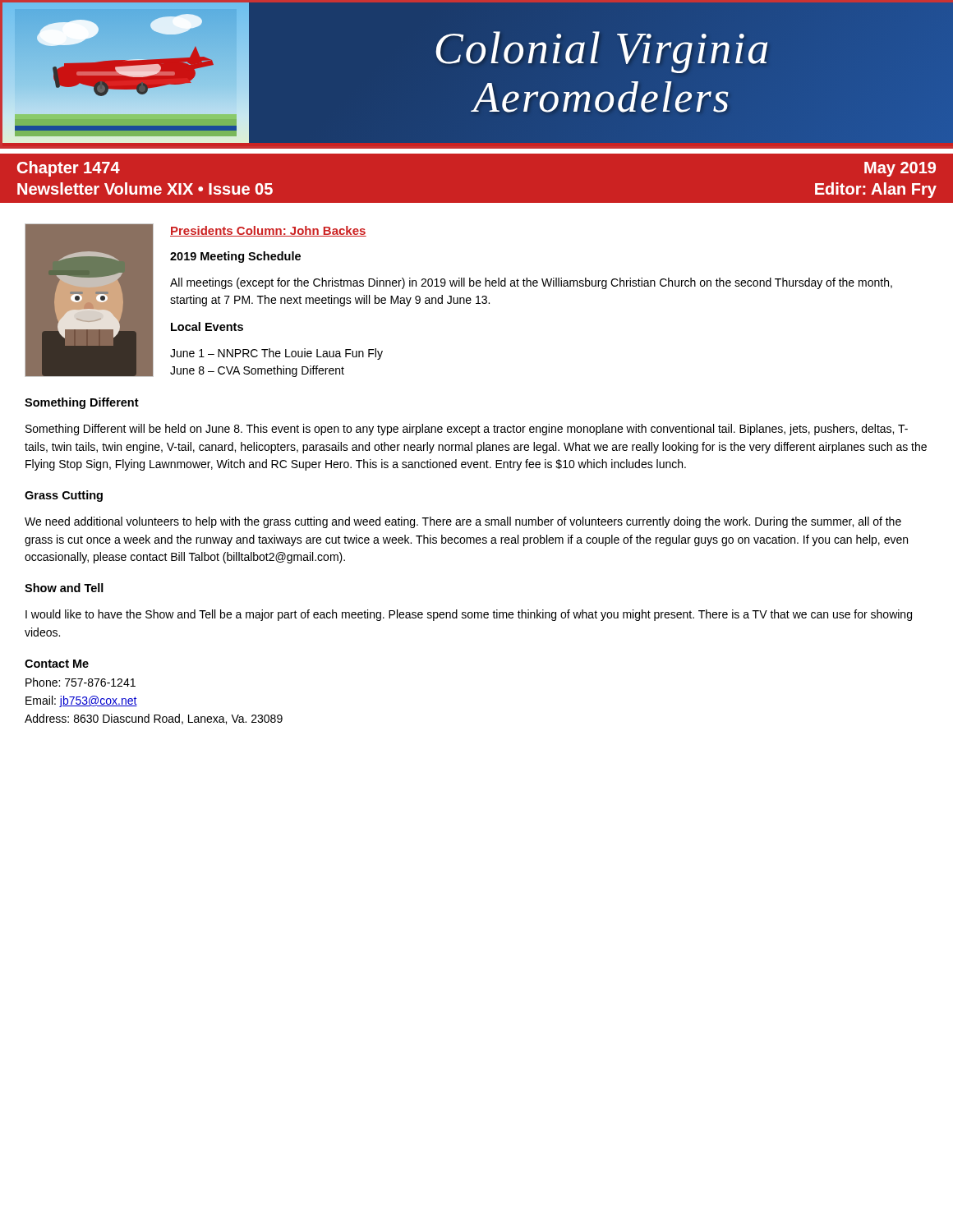Find the block on this page that starts "2019 Meeting Schedule All"
This screenshot has height=1232, width=953.
[549, 279]
